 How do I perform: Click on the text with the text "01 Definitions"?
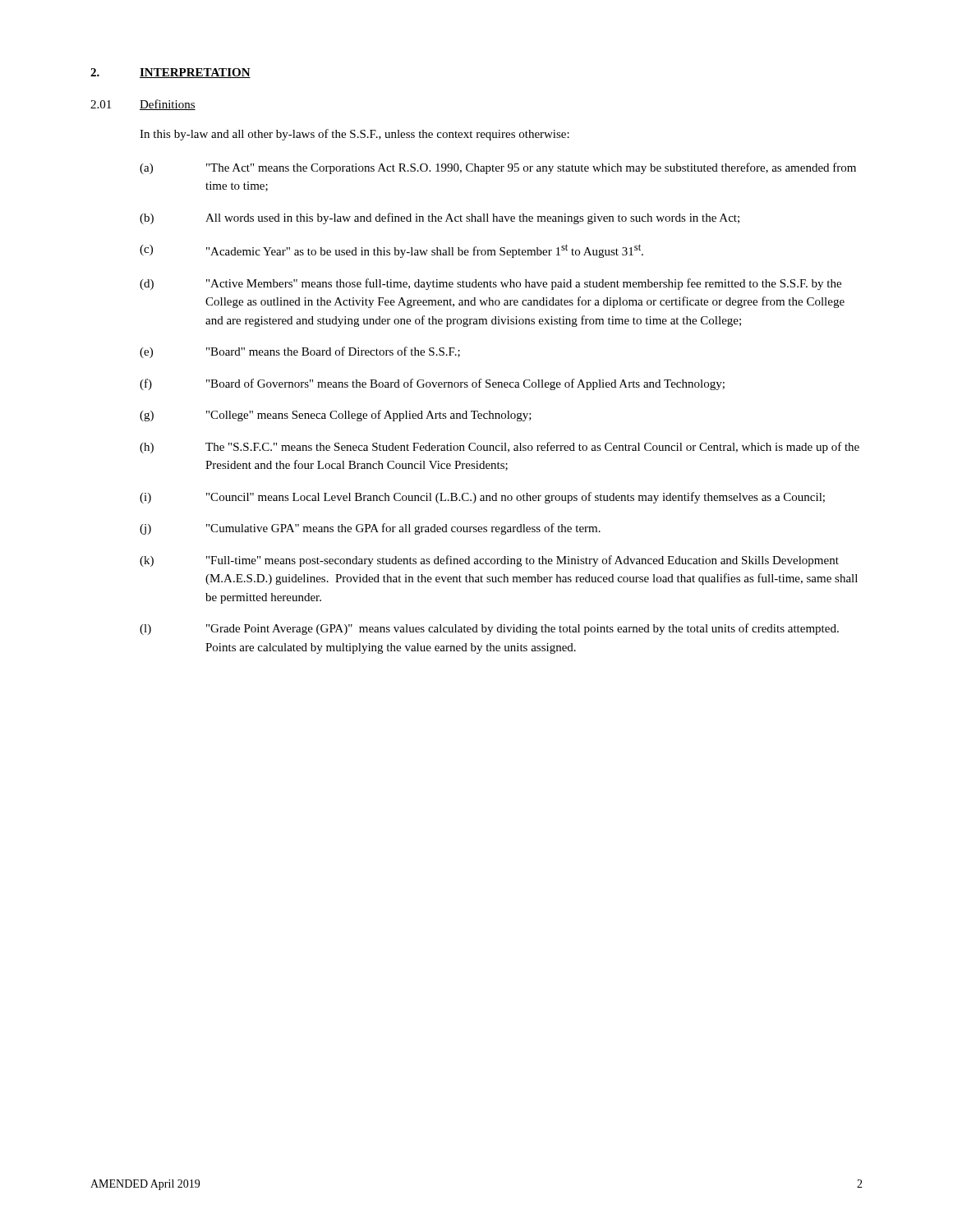pos(143,105)
